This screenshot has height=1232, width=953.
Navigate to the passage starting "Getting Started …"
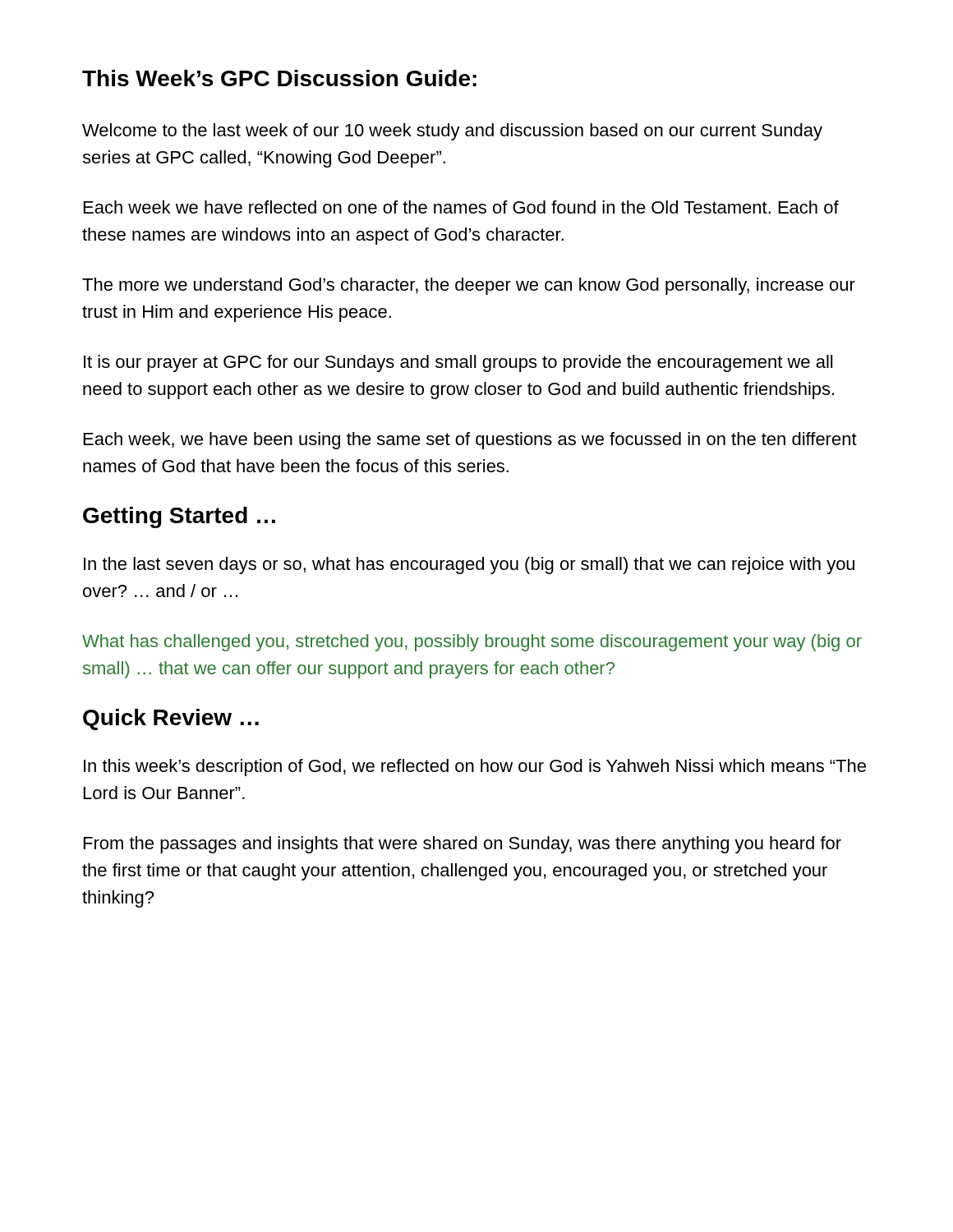(x=180, y=515)
